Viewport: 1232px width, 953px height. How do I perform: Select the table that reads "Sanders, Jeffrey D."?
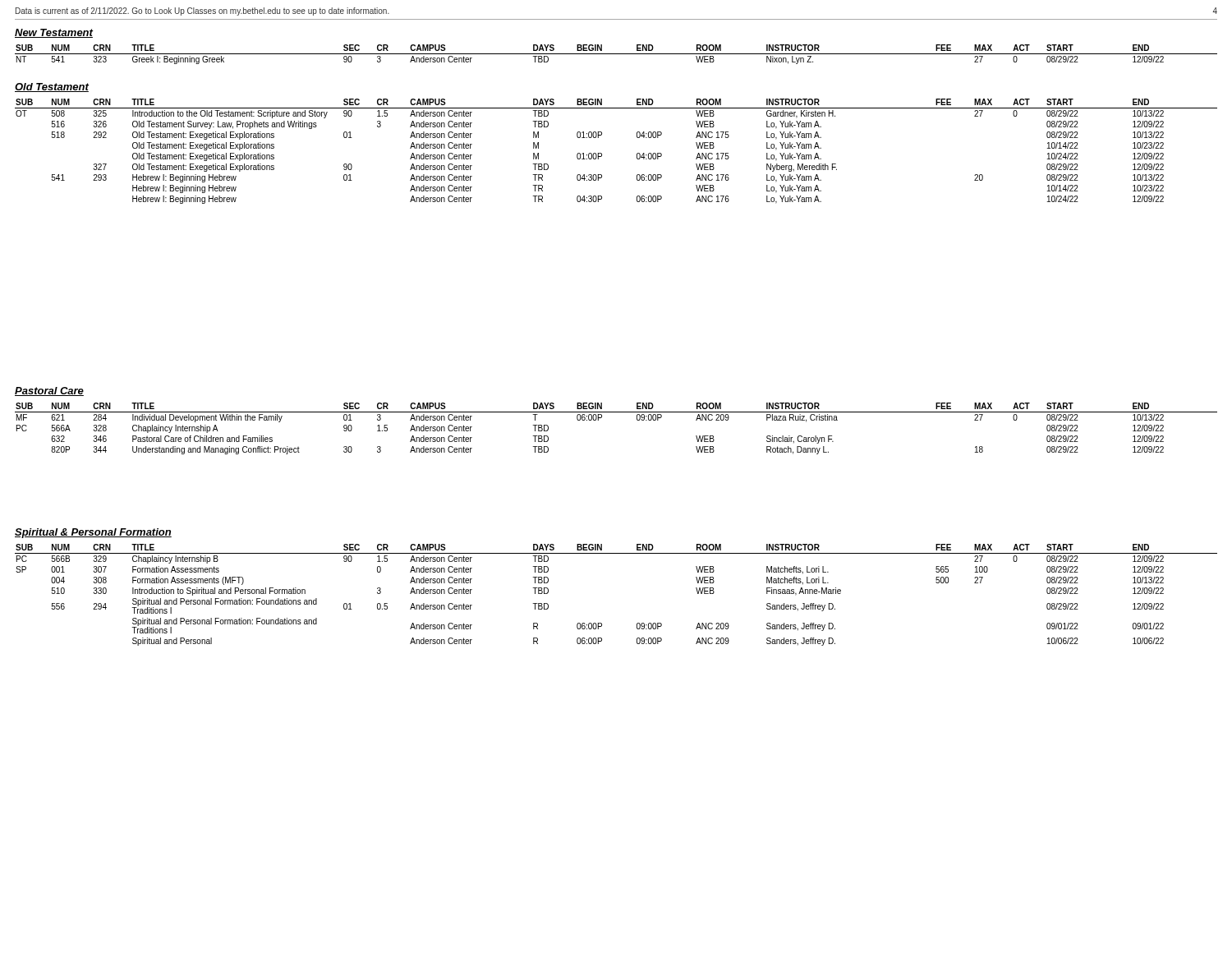pyautogui.click(x=616, y=594)
